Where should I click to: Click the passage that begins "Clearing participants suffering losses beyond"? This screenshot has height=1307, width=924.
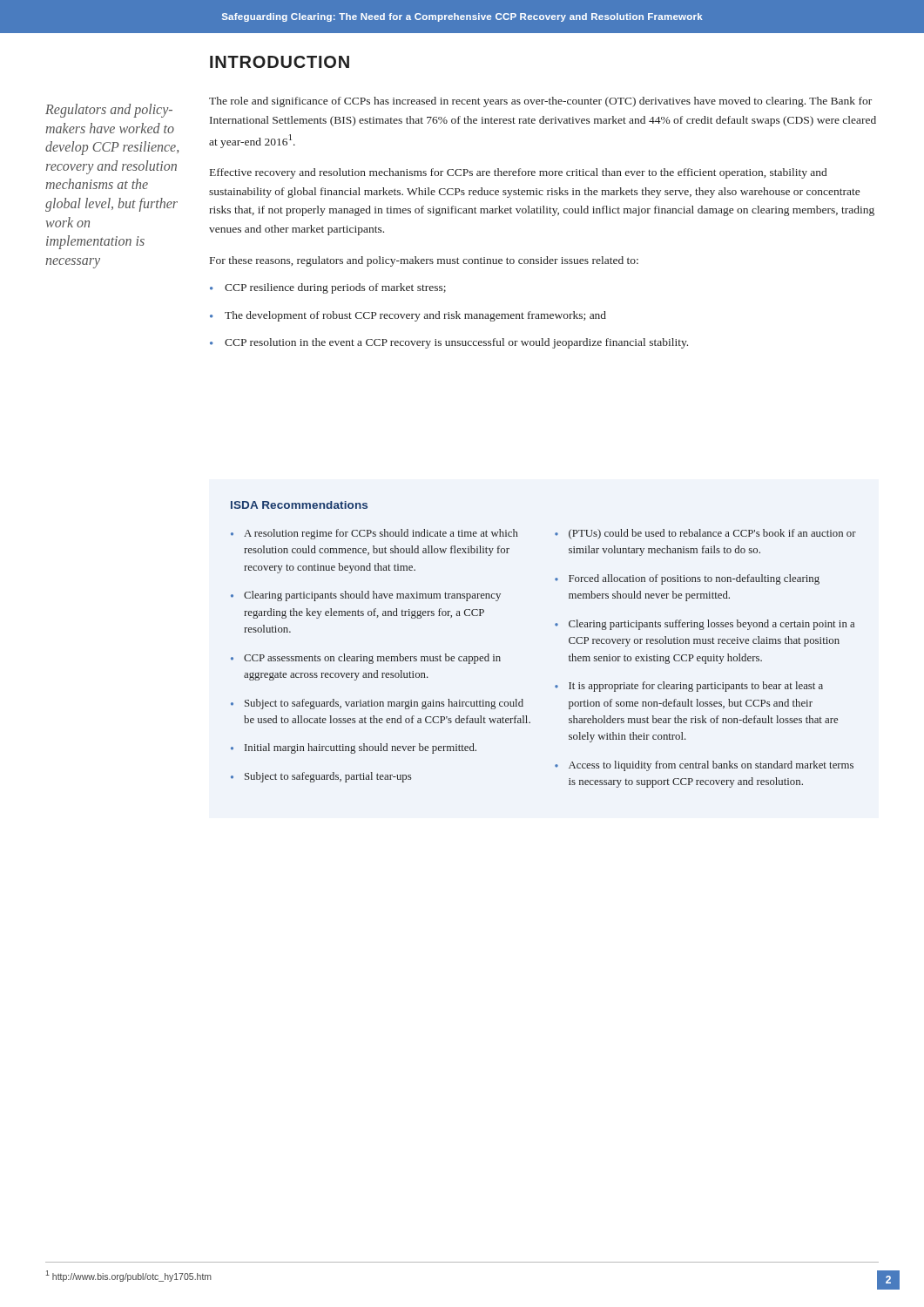[x=712, y=641]
